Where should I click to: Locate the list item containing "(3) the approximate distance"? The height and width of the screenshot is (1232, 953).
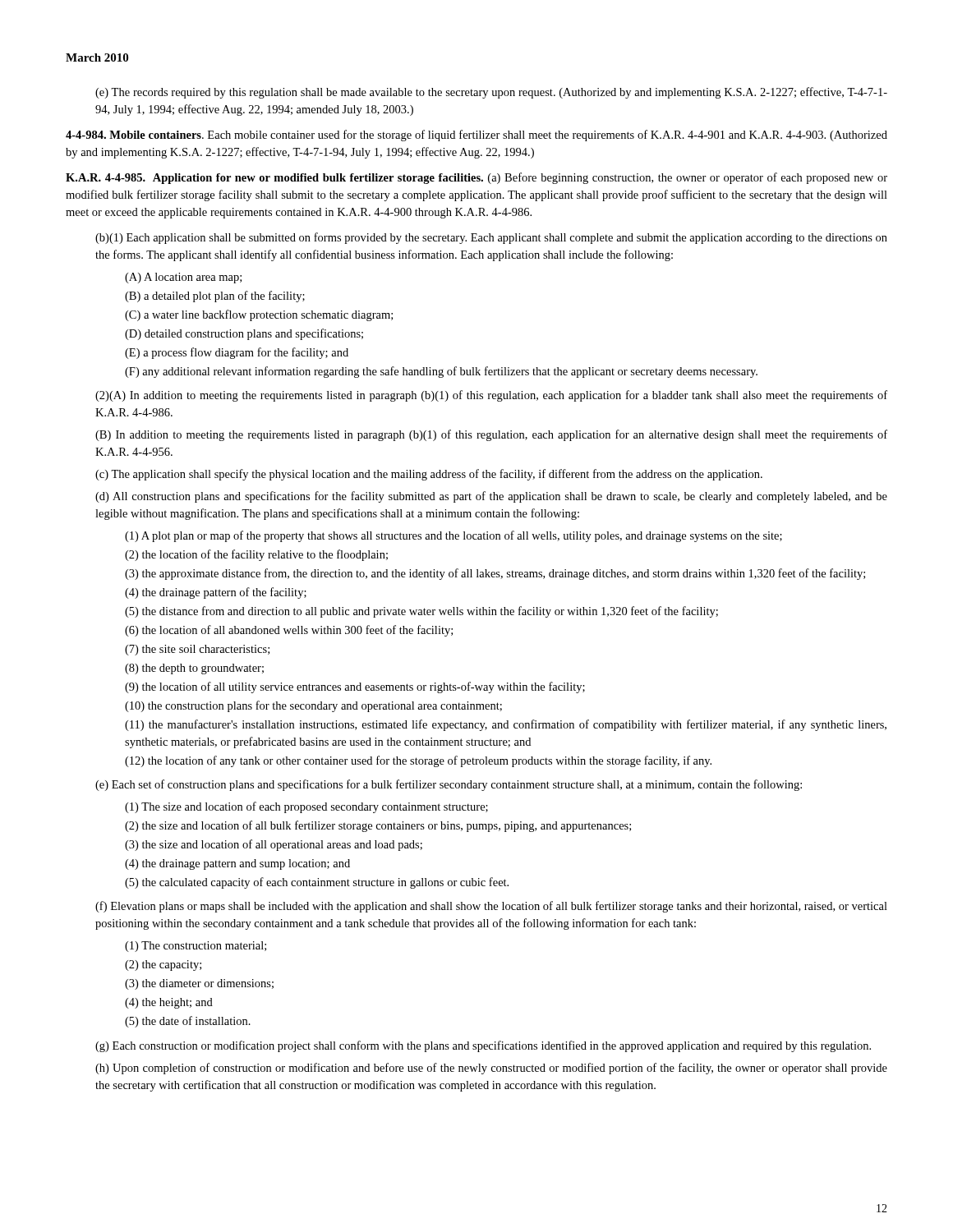click(x=496, y=573)
